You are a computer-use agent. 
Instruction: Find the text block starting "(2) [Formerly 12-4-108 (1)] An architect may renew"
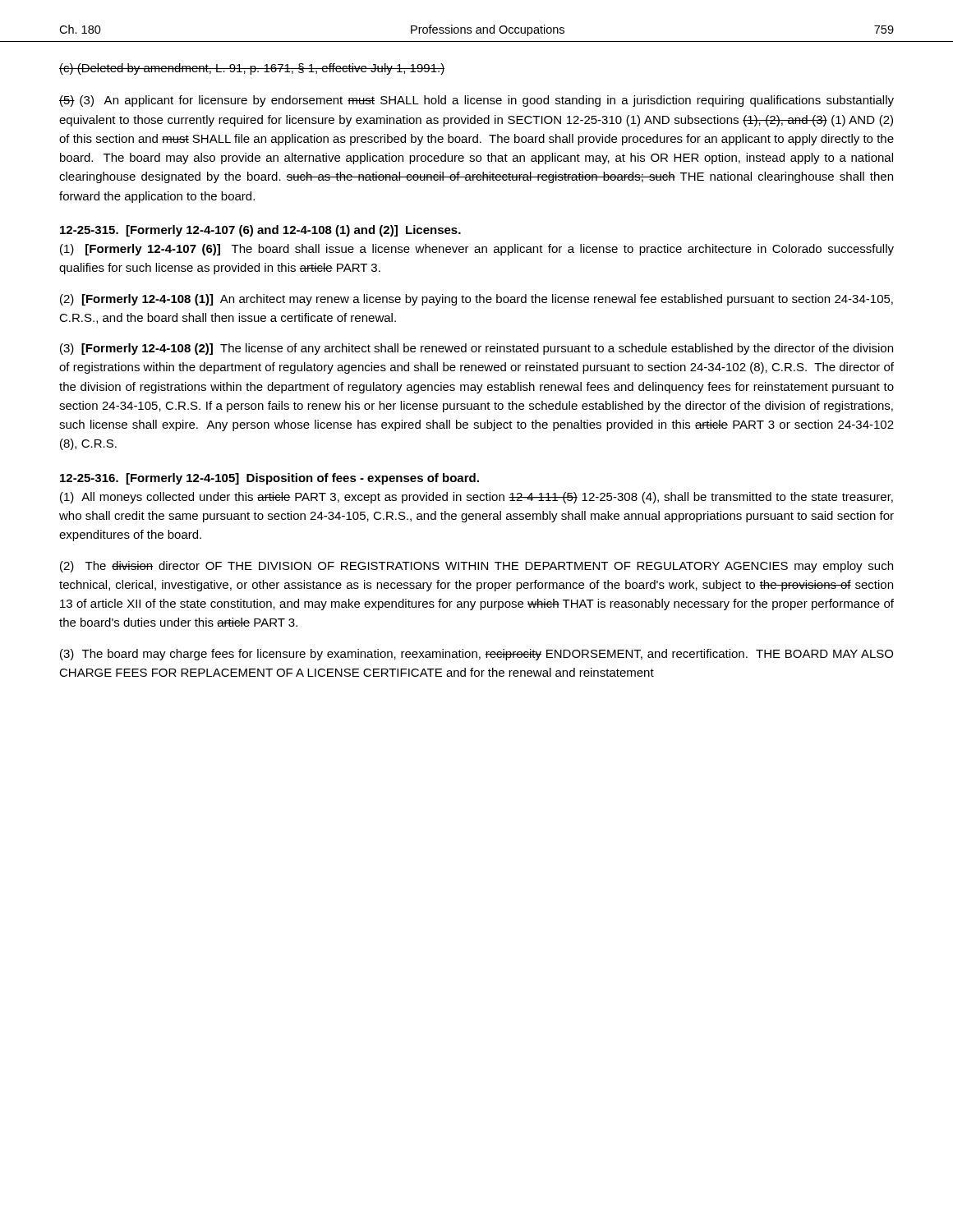476,308
